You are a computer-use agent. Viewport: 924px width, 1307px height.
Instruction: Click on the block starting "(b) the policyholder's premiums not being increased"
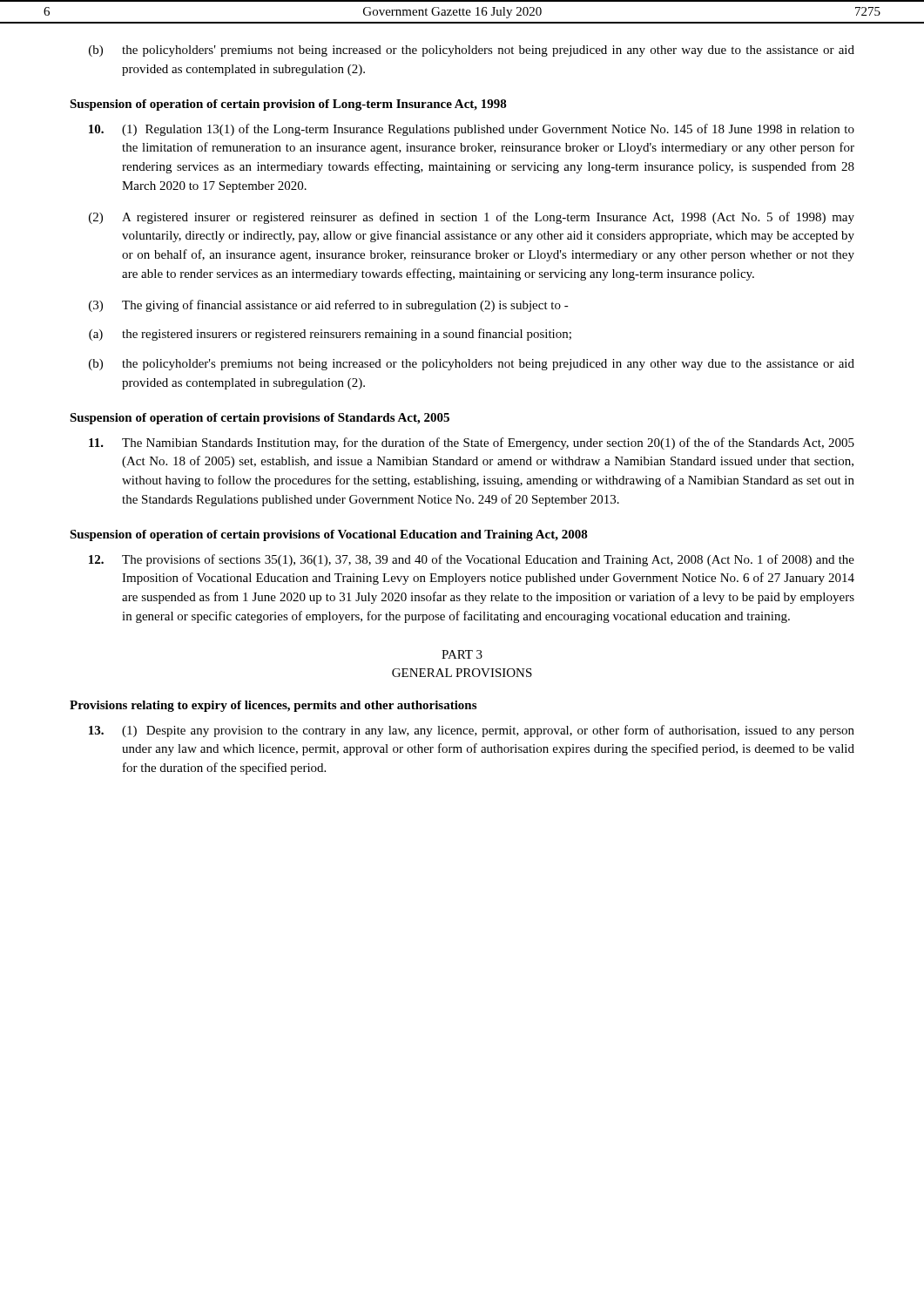462,374
